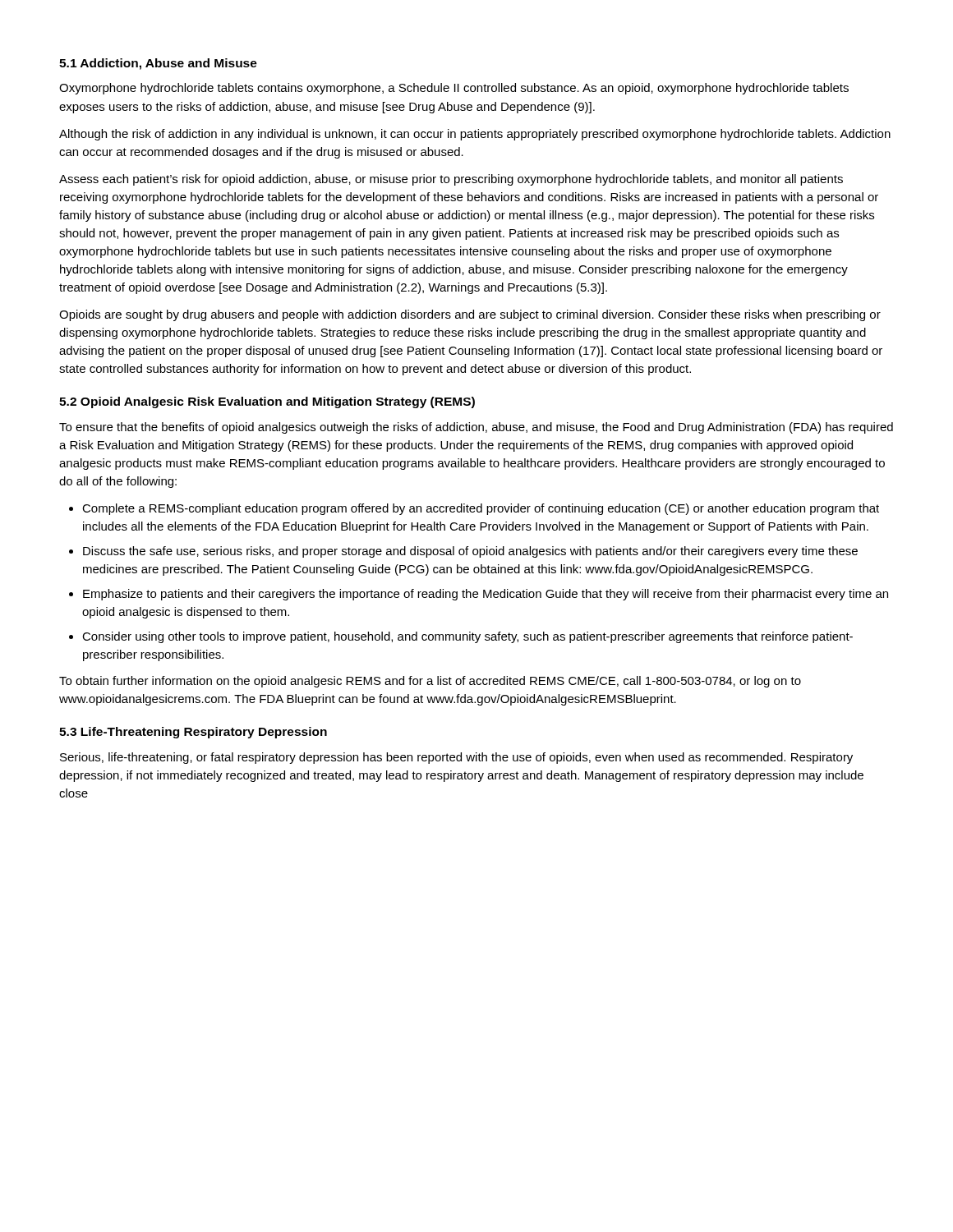This screenshot has width=953, height=1232.
Task: Find the section header that reads "5.3 Life-Threatening Respiratory Depression"
Action: coord(193,732)
